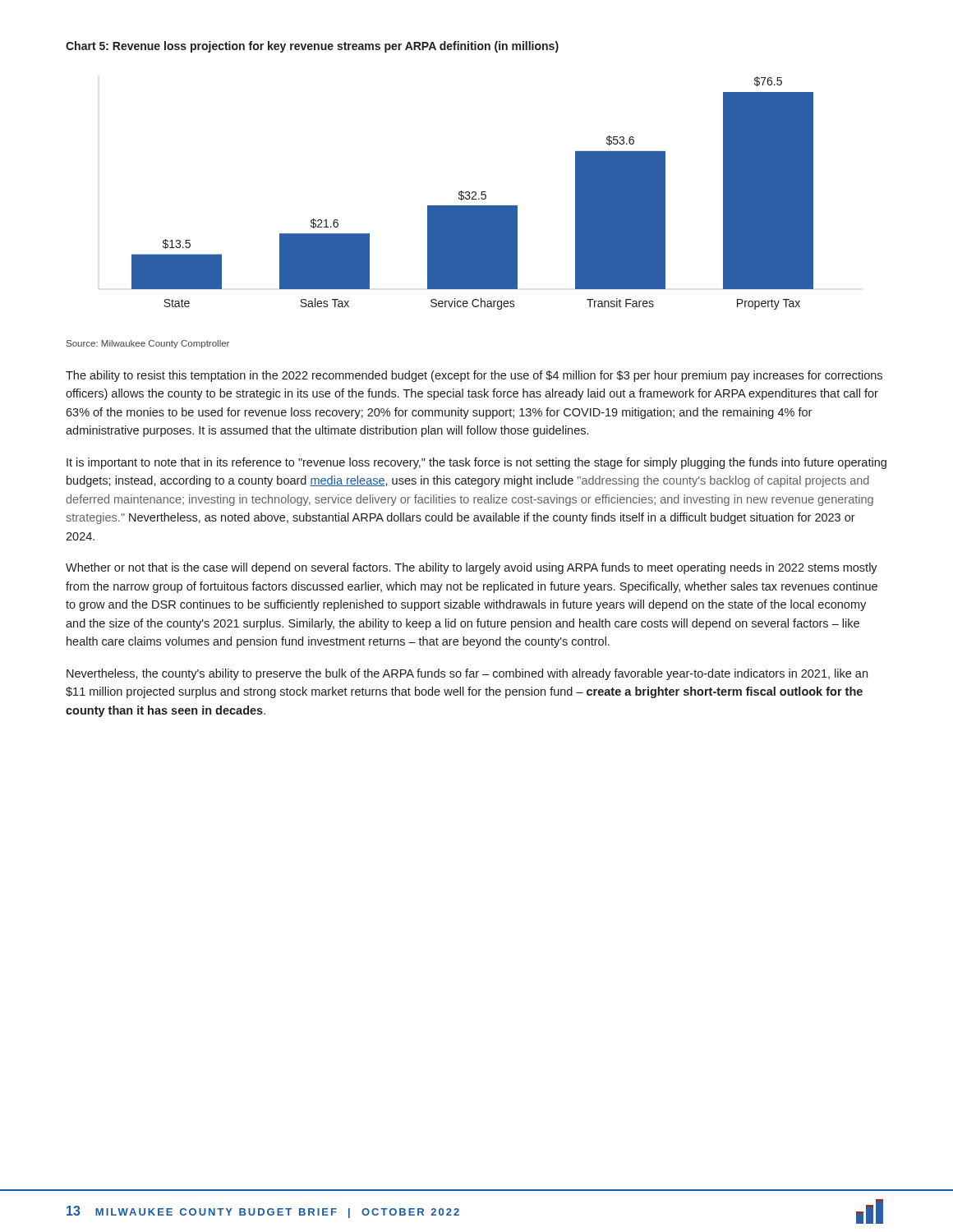
Task: Locate the text starting "The ability to resist this"
Action: pos(474,403)
